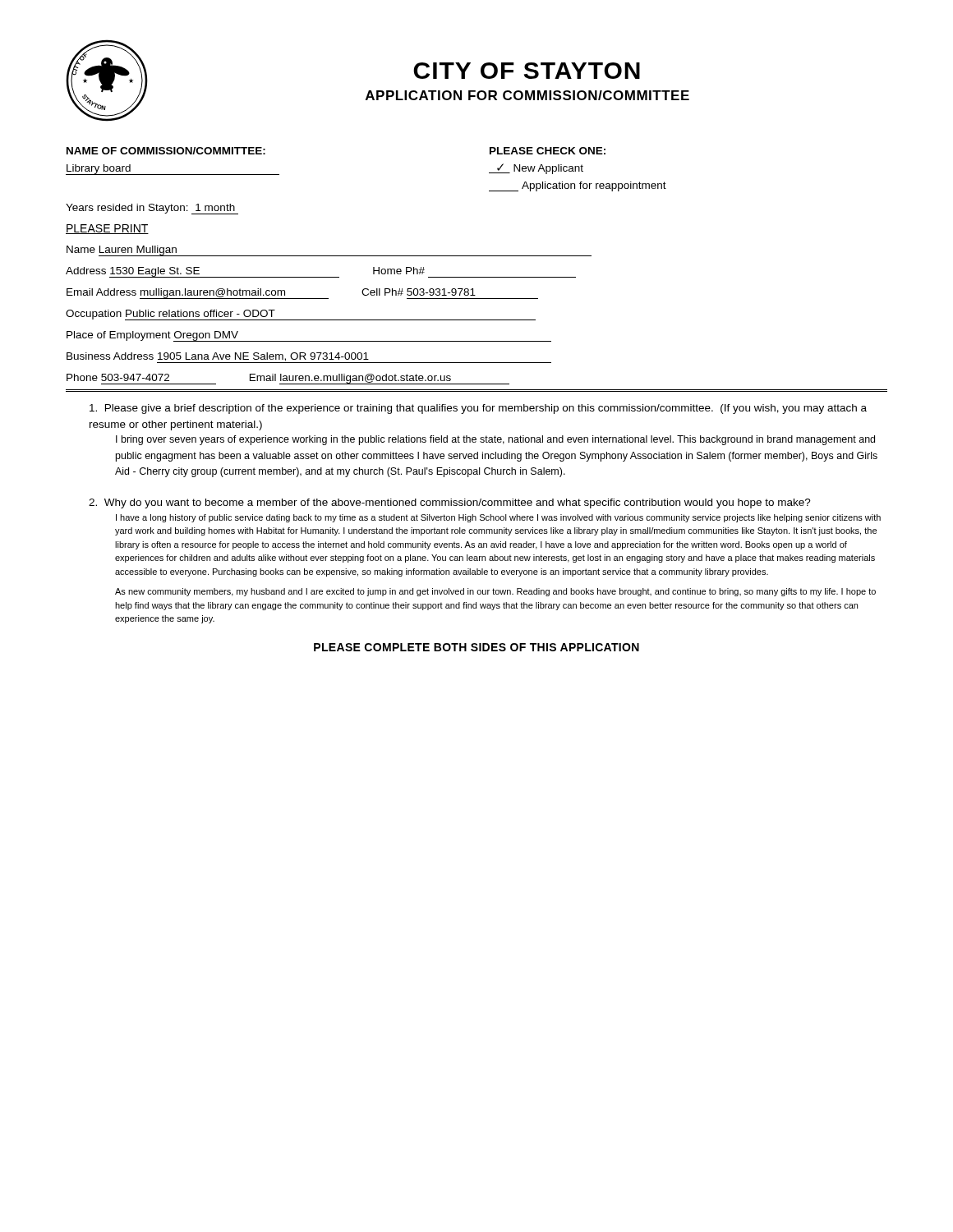Image resolution: width=953 pixels, height=1232 pixels.
Task: Point to the element starting "Years resided in"
Action: 152,207
